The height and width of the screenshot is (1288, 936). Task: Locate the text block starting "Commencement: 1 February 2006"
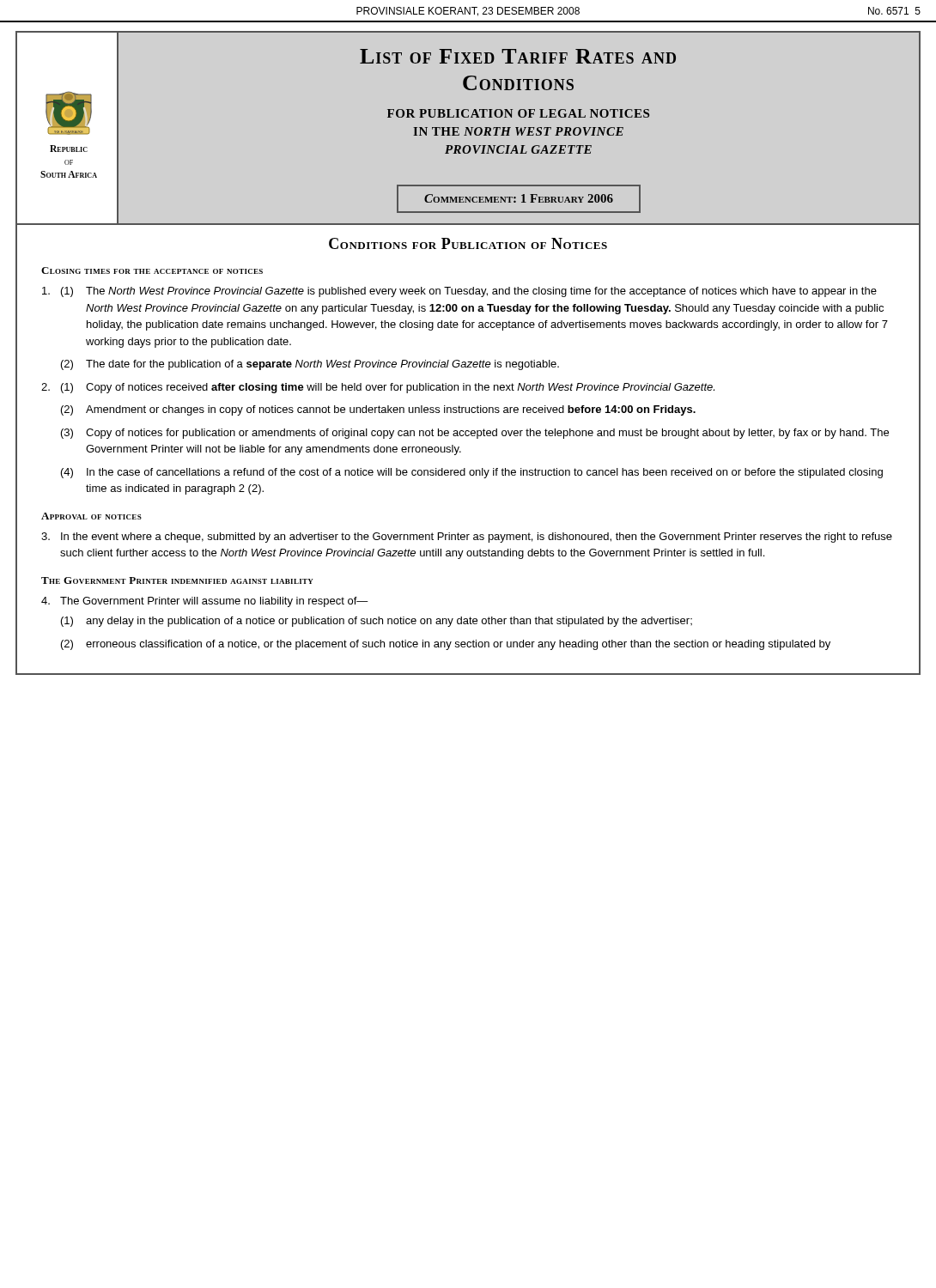click(519, 199)
